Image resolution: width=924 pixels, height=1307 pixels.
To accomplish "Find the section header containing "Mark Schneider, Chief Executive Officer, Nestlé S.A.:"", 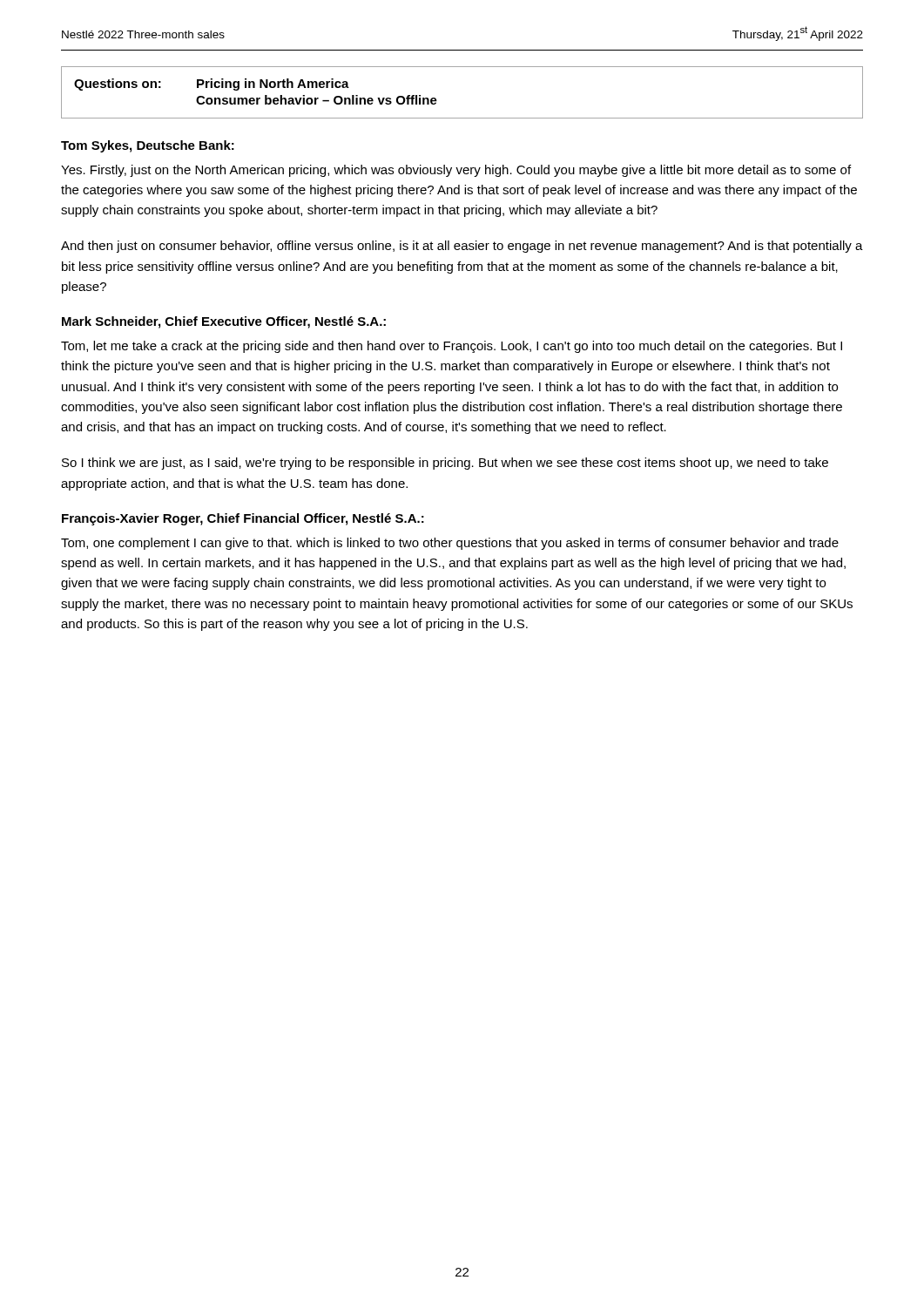I will (x=224, y=321).
